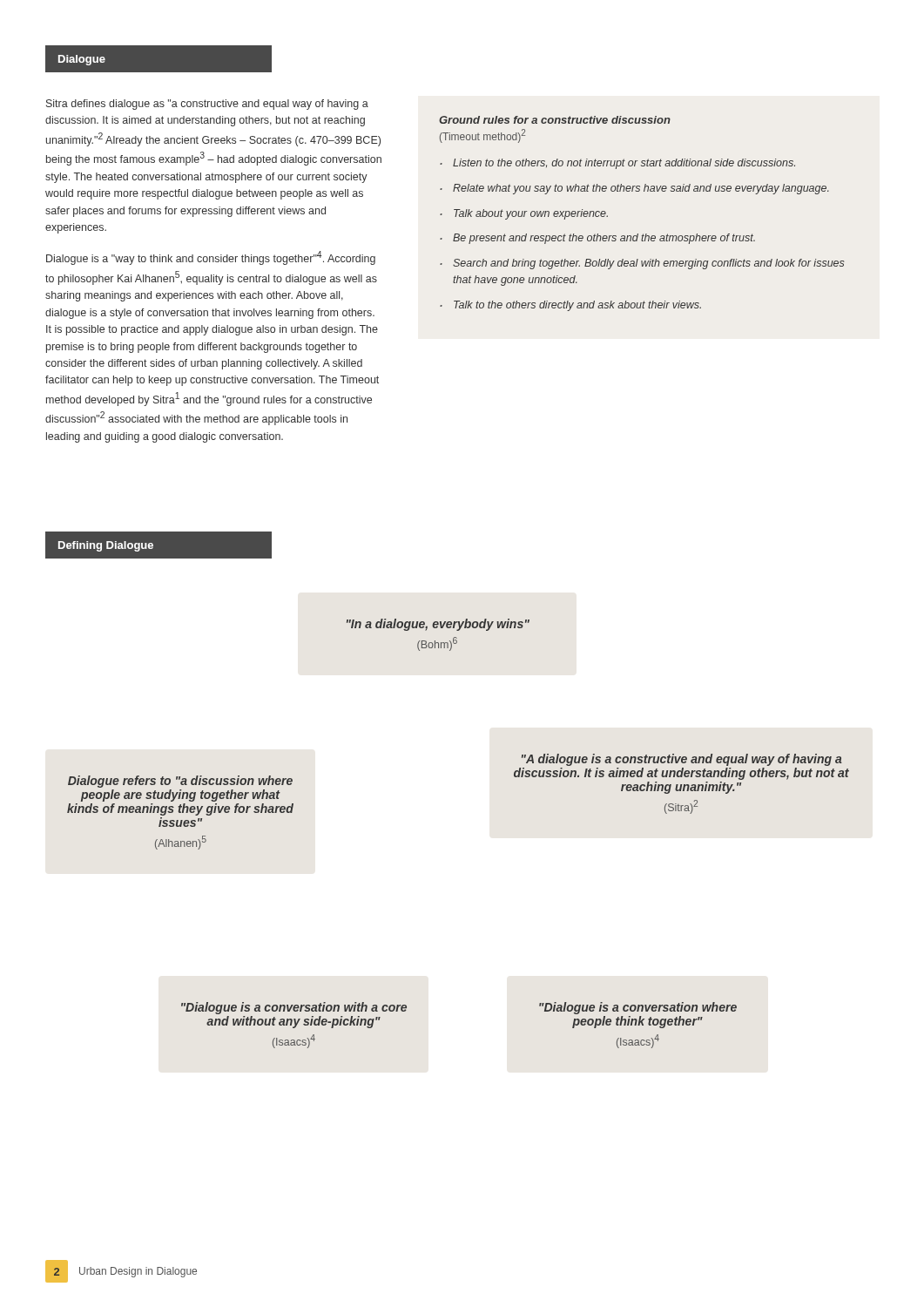Image resolution: width=924 pixels, height=1307 pixels.
Task: Locate the block of text that opens with "Talk about your"
Action: pyautogui.click(x=531, y=213)
